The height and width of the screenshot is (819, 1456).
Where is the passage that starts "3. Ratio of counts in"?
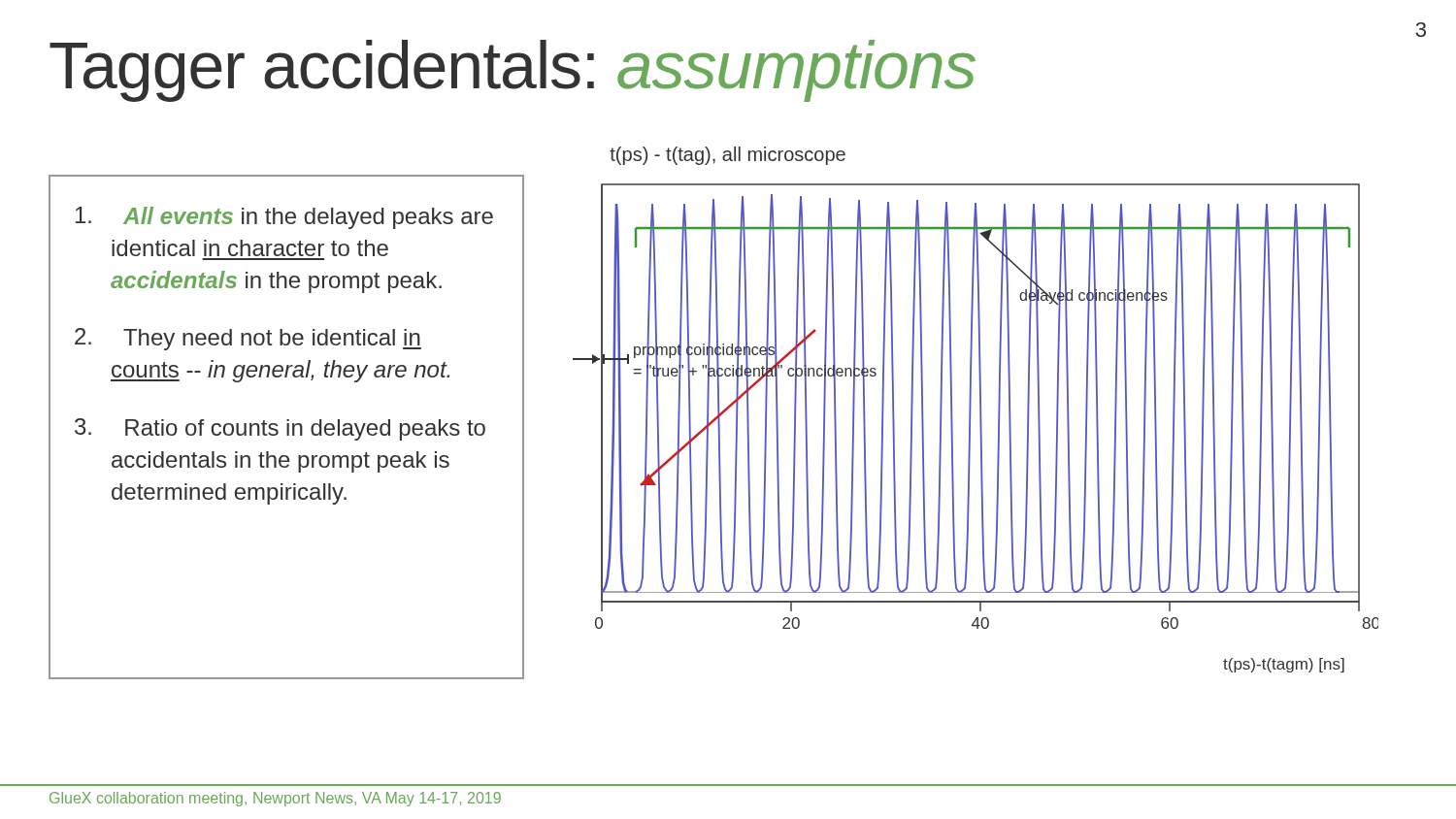(284, 459)
